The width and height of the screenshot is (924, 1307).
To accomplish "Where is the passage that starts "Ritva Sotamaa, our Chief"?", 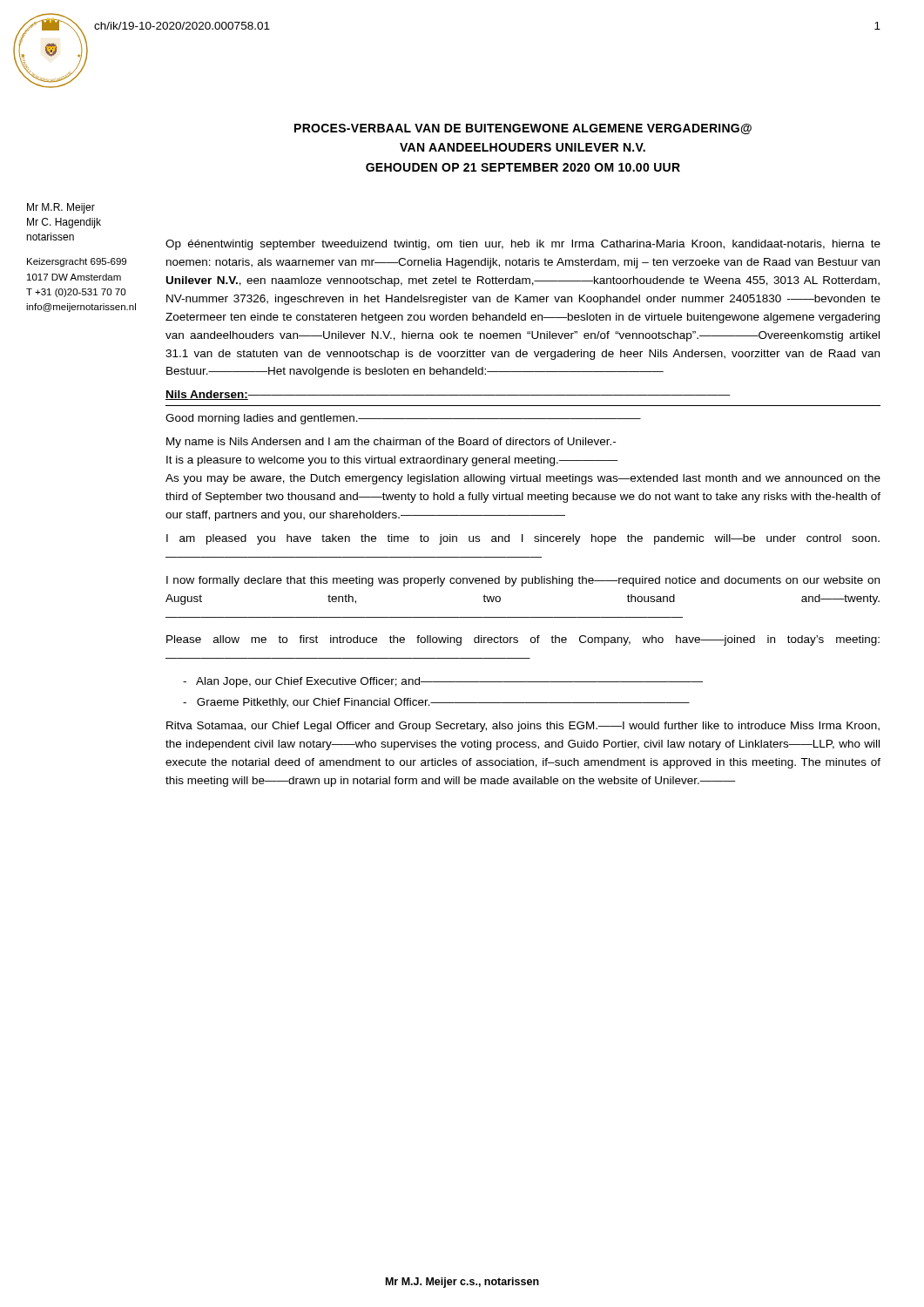I will pyautogui.click(x=523, y=754).
